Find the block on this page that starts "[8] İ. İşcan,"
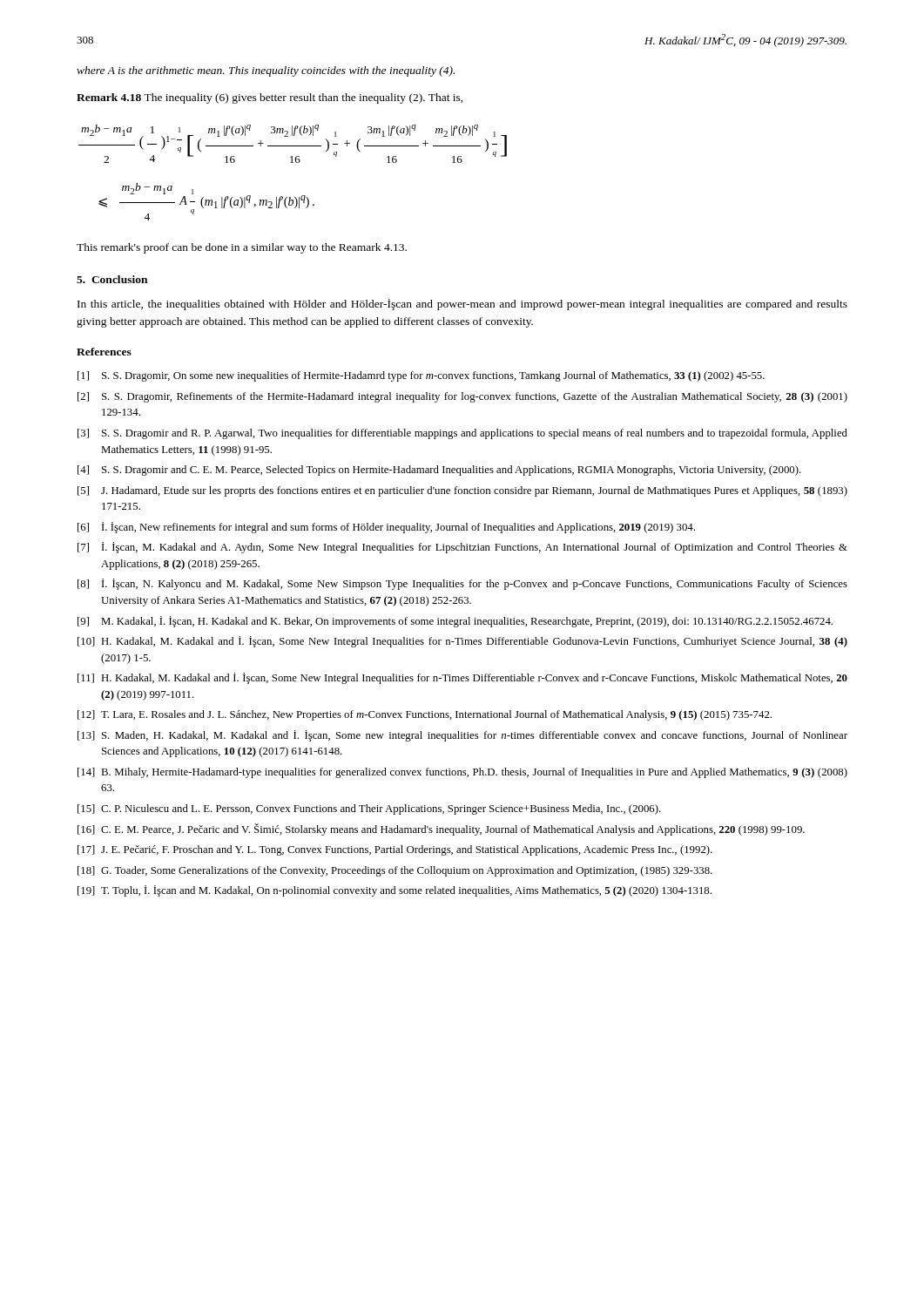The height and width of the screenshot is (1307, 924). [462, 592]
